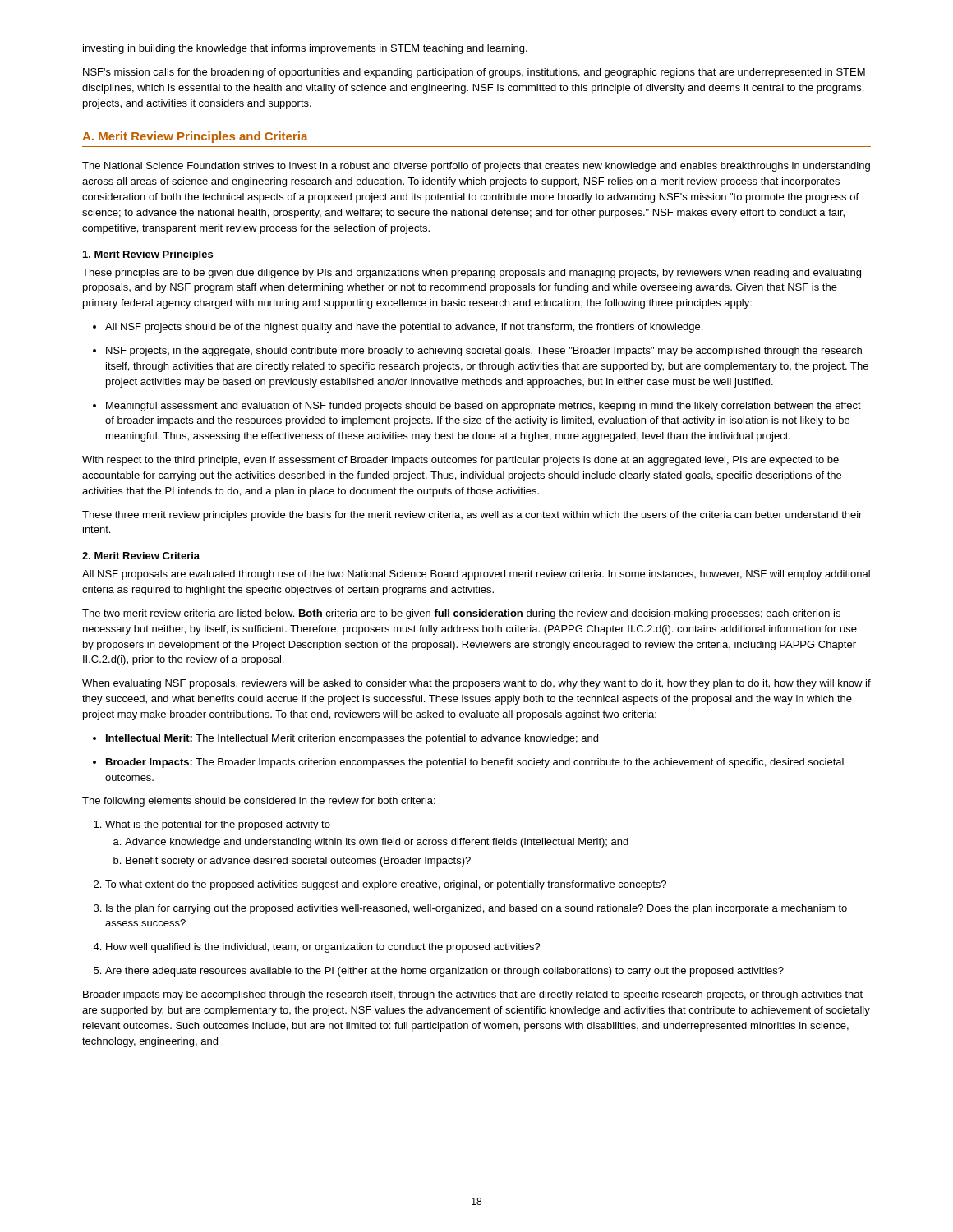
Task: Find the passage starting "NSF projects, in the aggregate, should contribute more"
Action: tap(476, 366)
